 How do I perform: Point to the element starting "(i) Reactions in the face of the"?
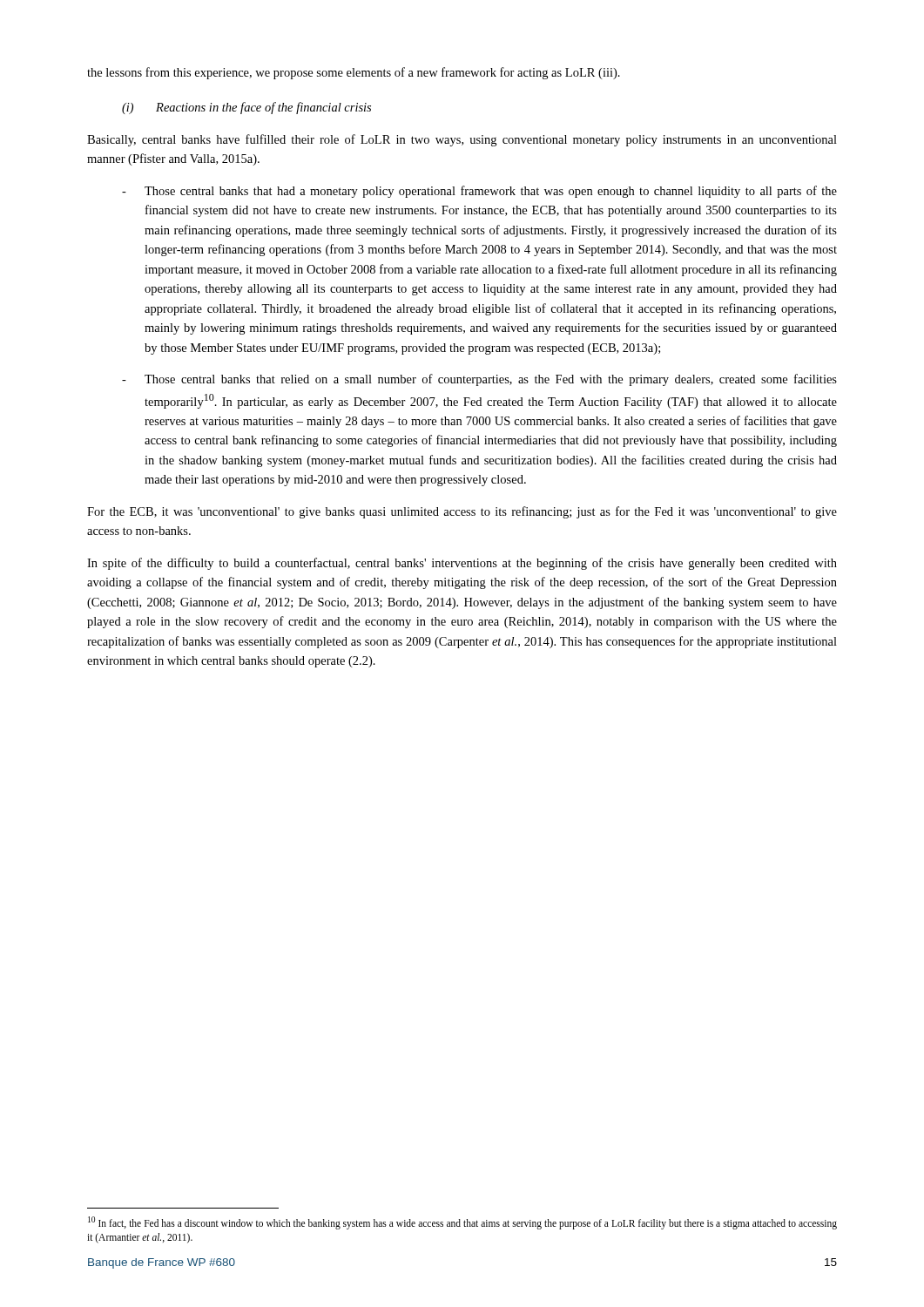pos(247,108)
